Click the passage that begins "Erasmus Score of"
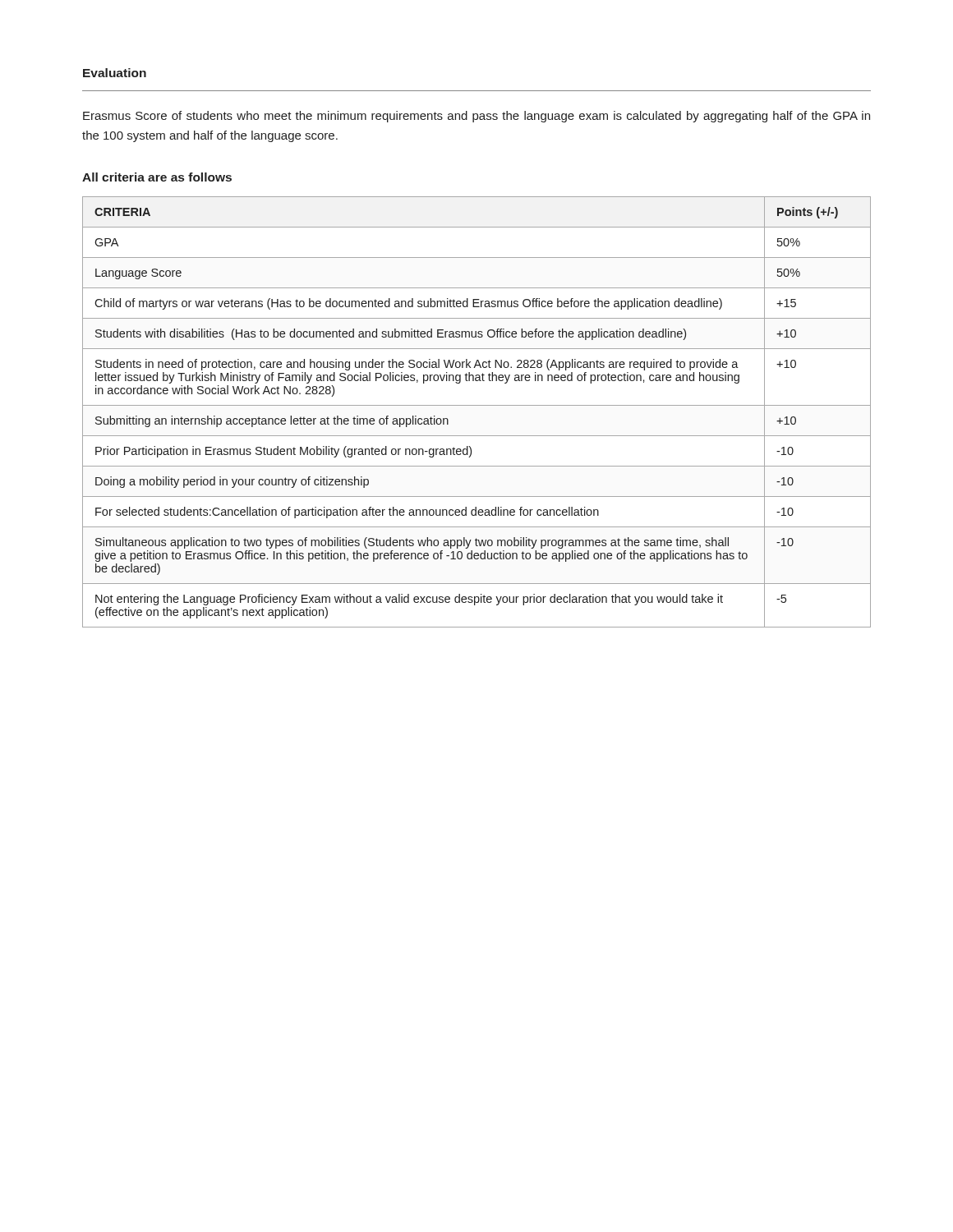The width and height of the screenshot is (953, 1232). tap(476, 125)
